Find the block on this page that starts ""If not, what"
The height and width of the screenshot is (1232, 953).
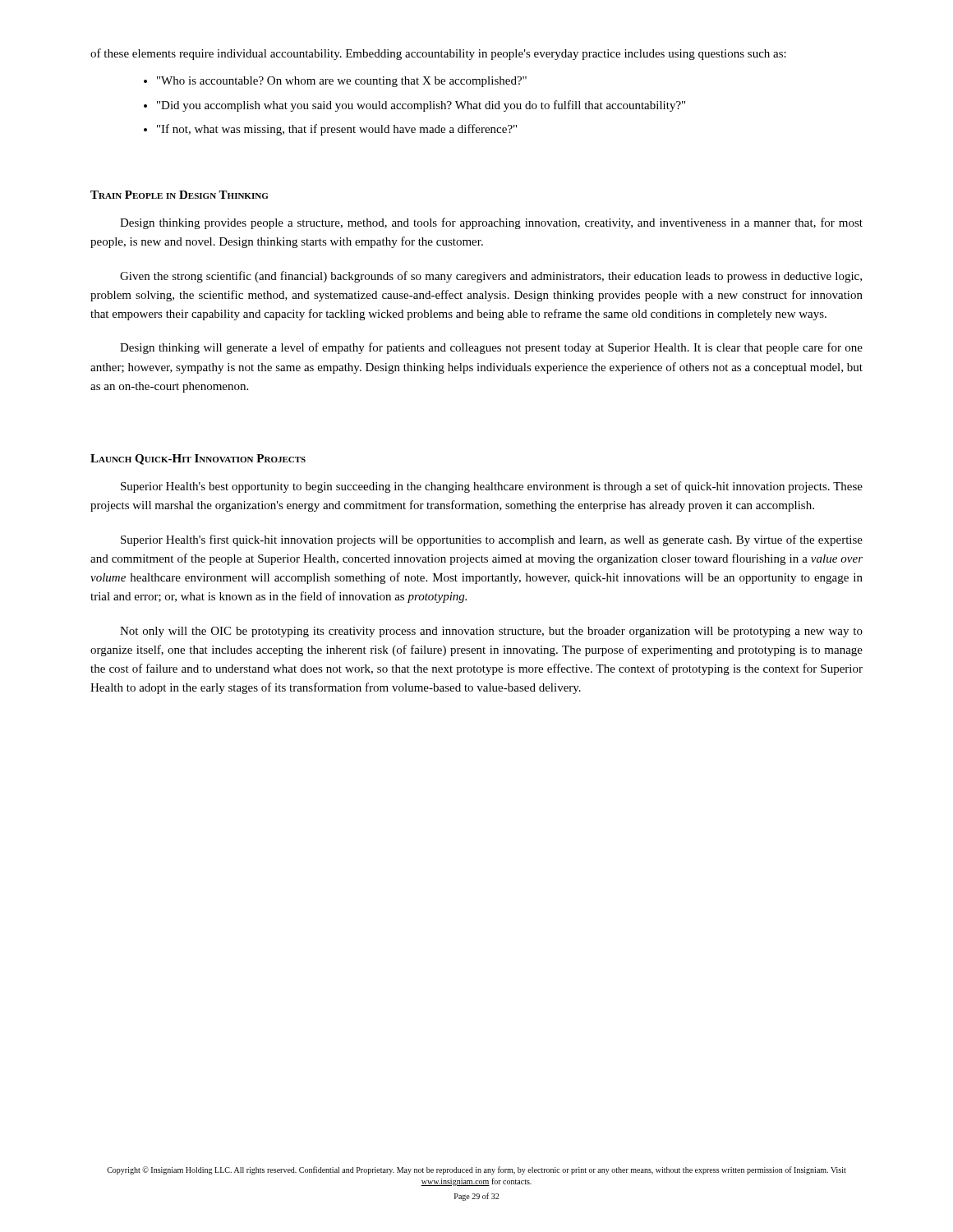tap(337, 129)
